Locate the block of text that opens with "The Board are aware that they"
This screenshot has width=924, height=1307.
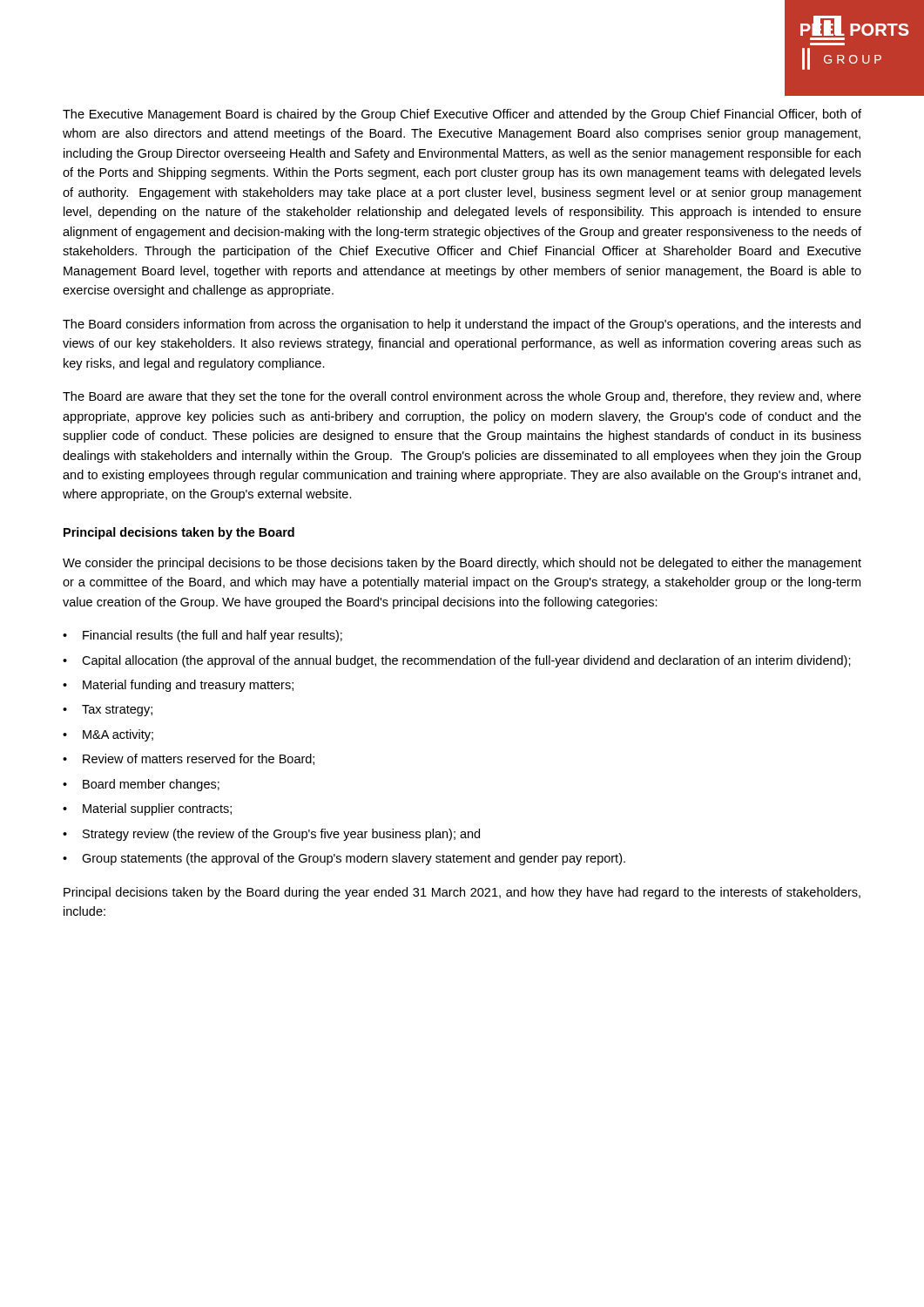pos(462,445)
